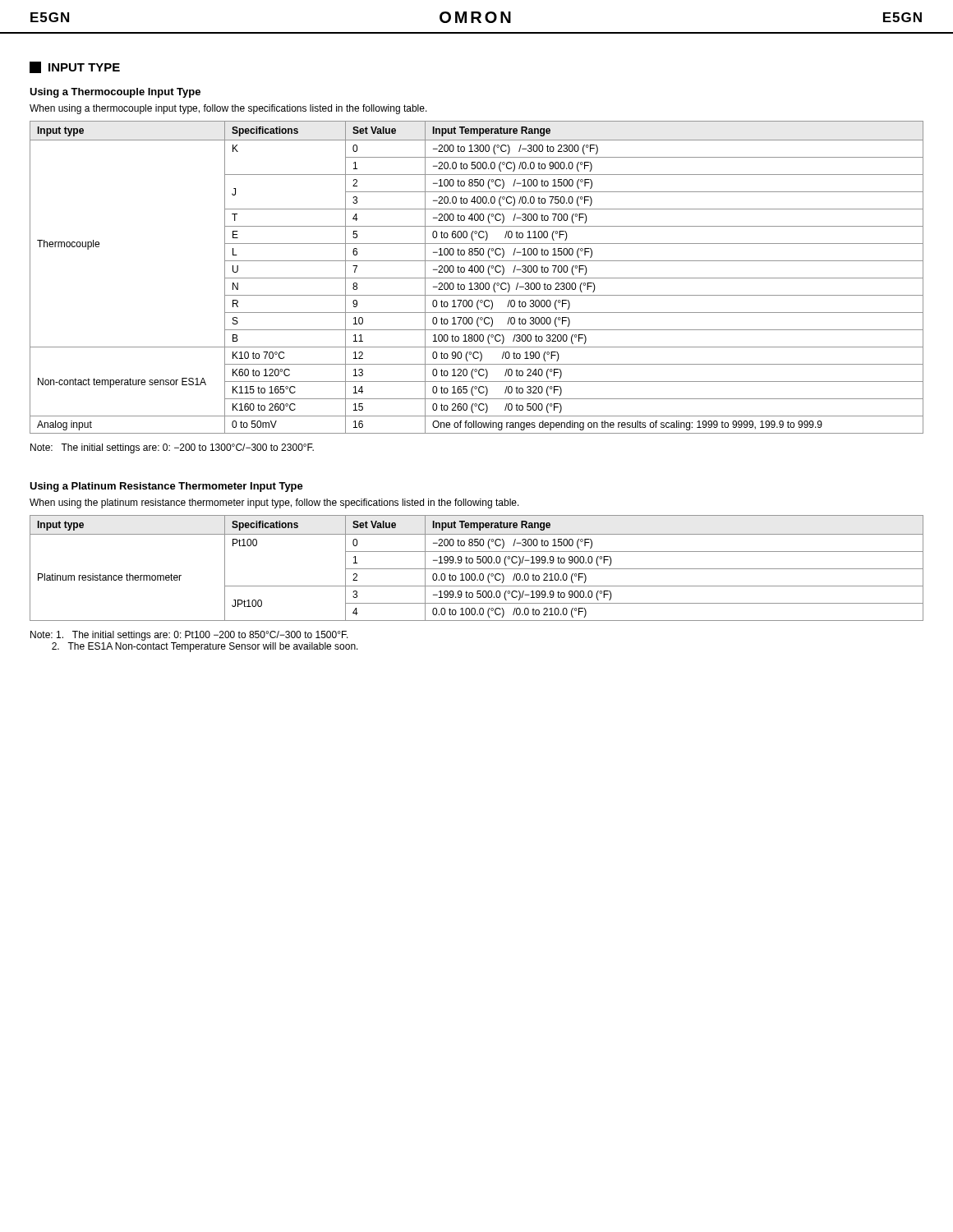The height and width of the screenshot is (1232, 953).
Task: Find the text starting "INPUT TYPE"
Action: 75,67
